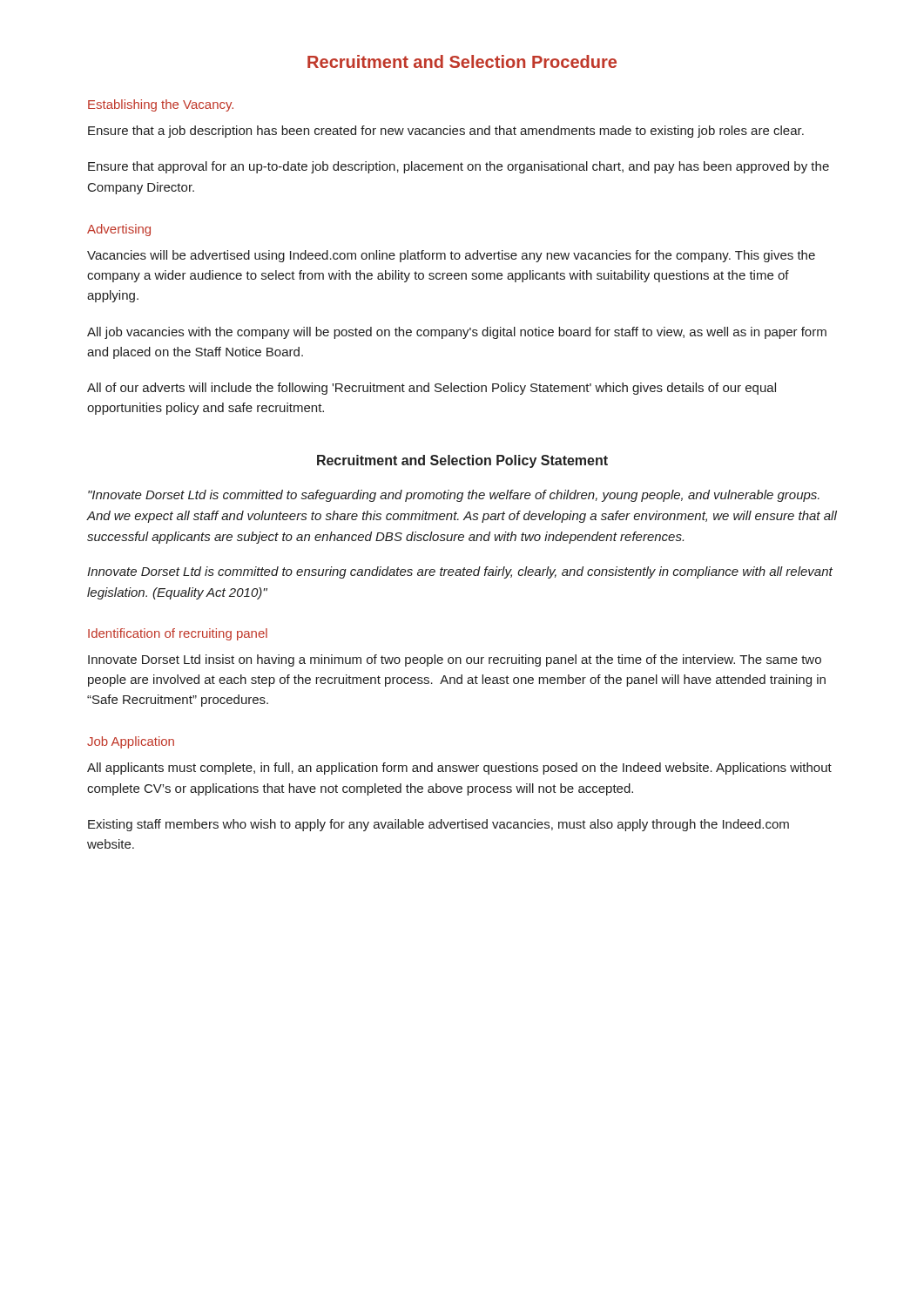
Task: Navigate to the text block starting "Vacancies will be advertised using"
Action: click(451, 275)
